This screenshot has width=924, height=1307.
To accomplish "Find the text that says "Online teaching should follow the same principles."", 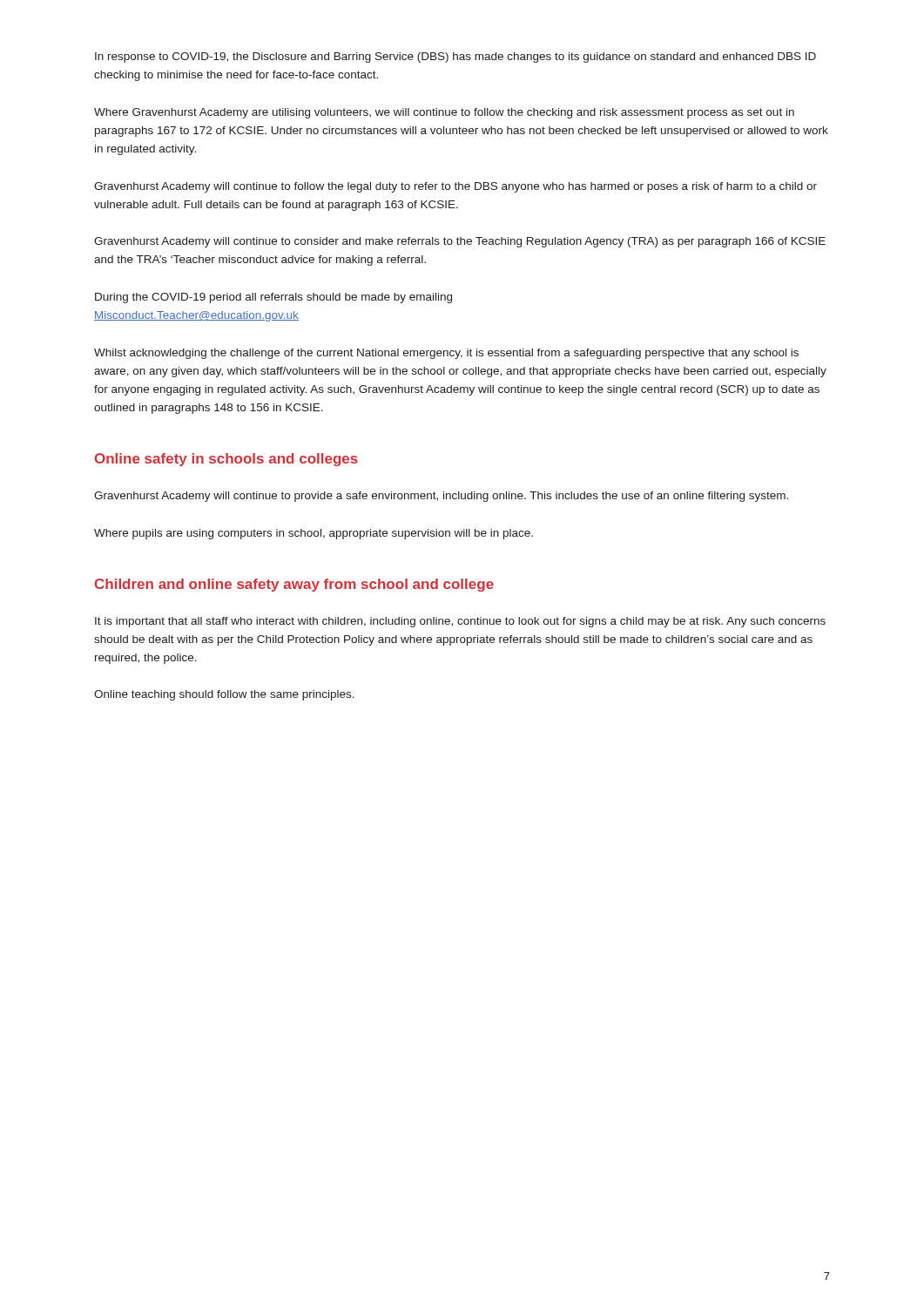I will click(224, 694).
